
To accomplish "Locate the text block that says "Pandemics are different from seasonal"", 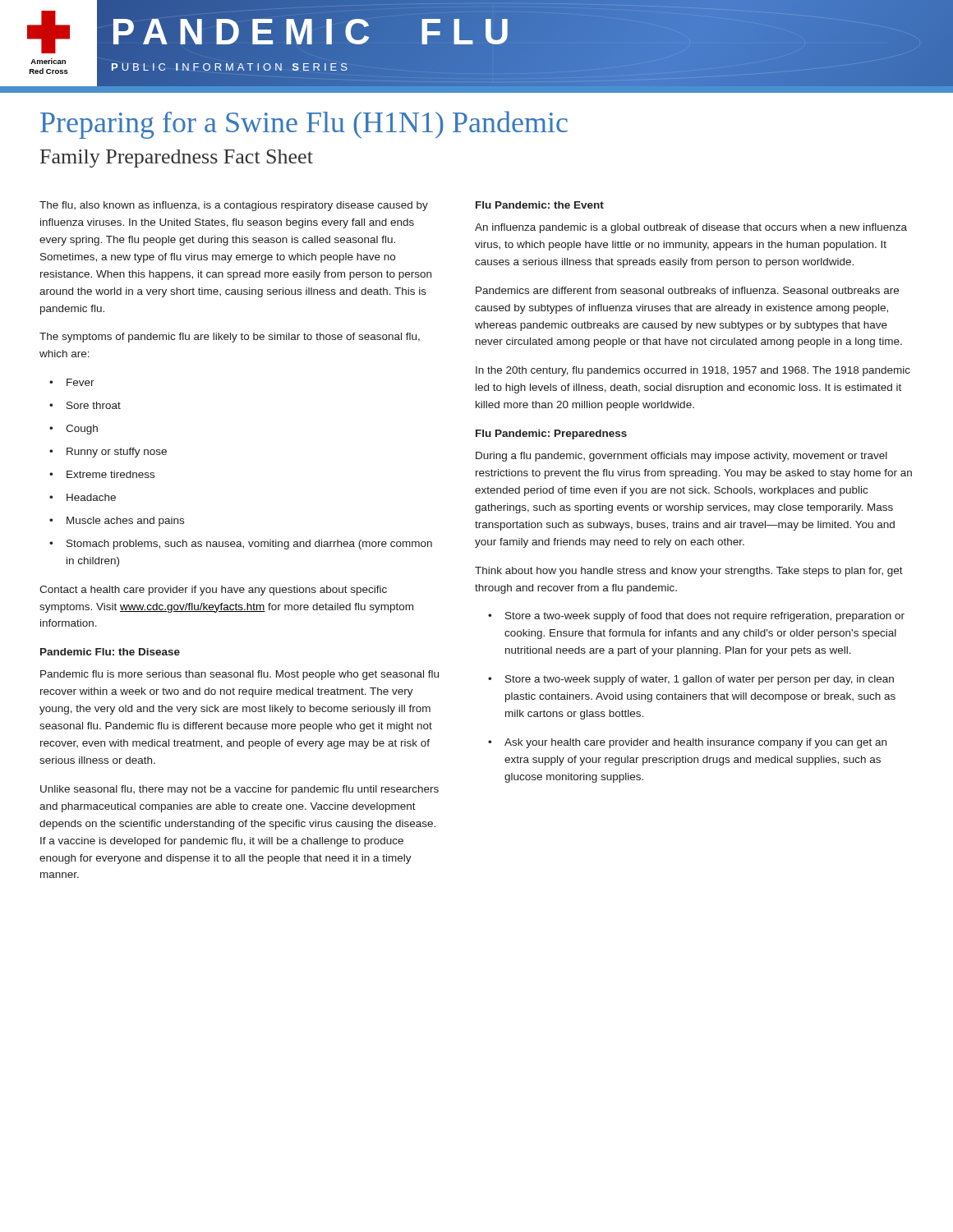I will (x=689, y=316).
